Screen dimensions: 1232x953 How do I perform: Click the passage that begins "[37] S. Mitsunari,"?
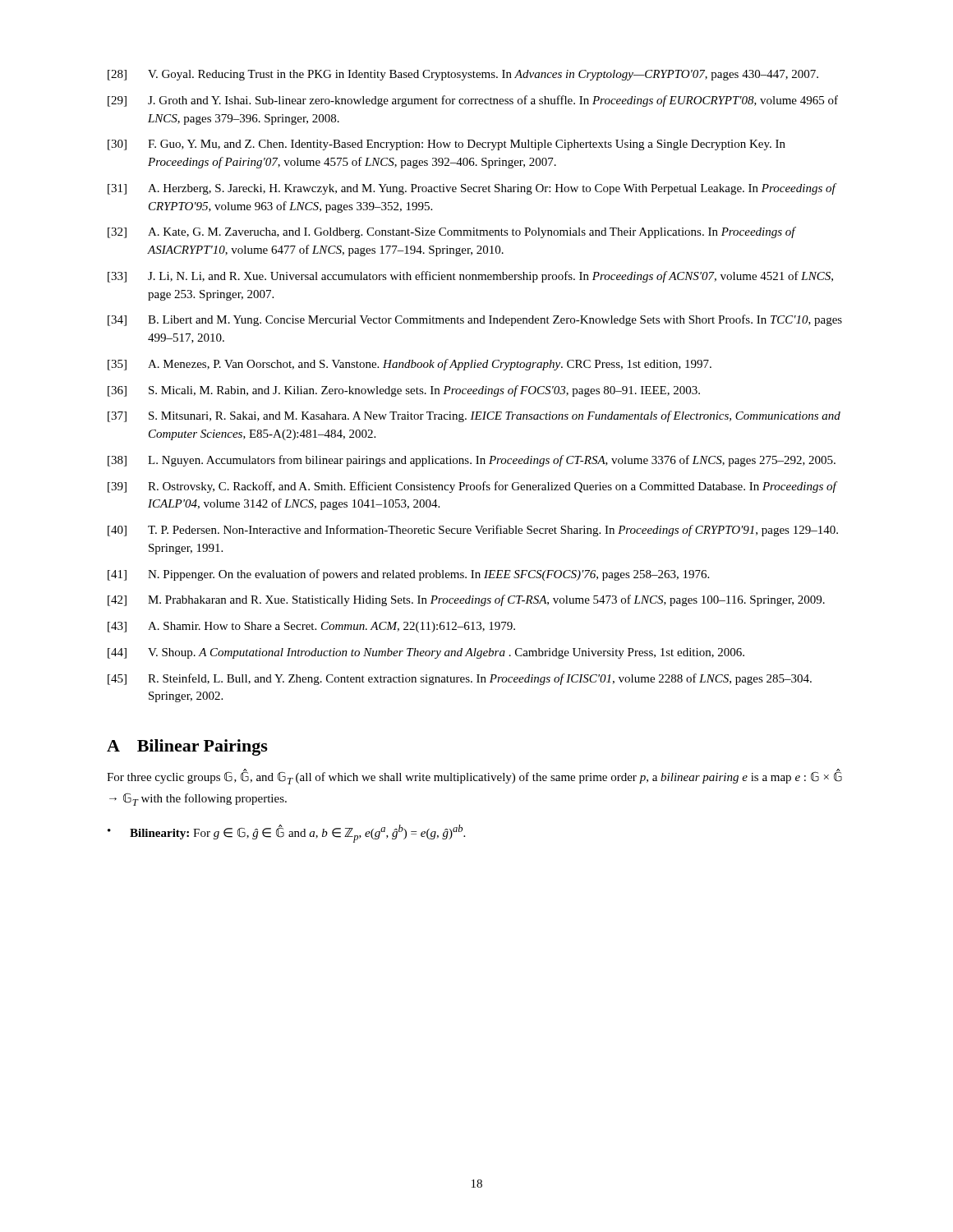coord(476,425)
